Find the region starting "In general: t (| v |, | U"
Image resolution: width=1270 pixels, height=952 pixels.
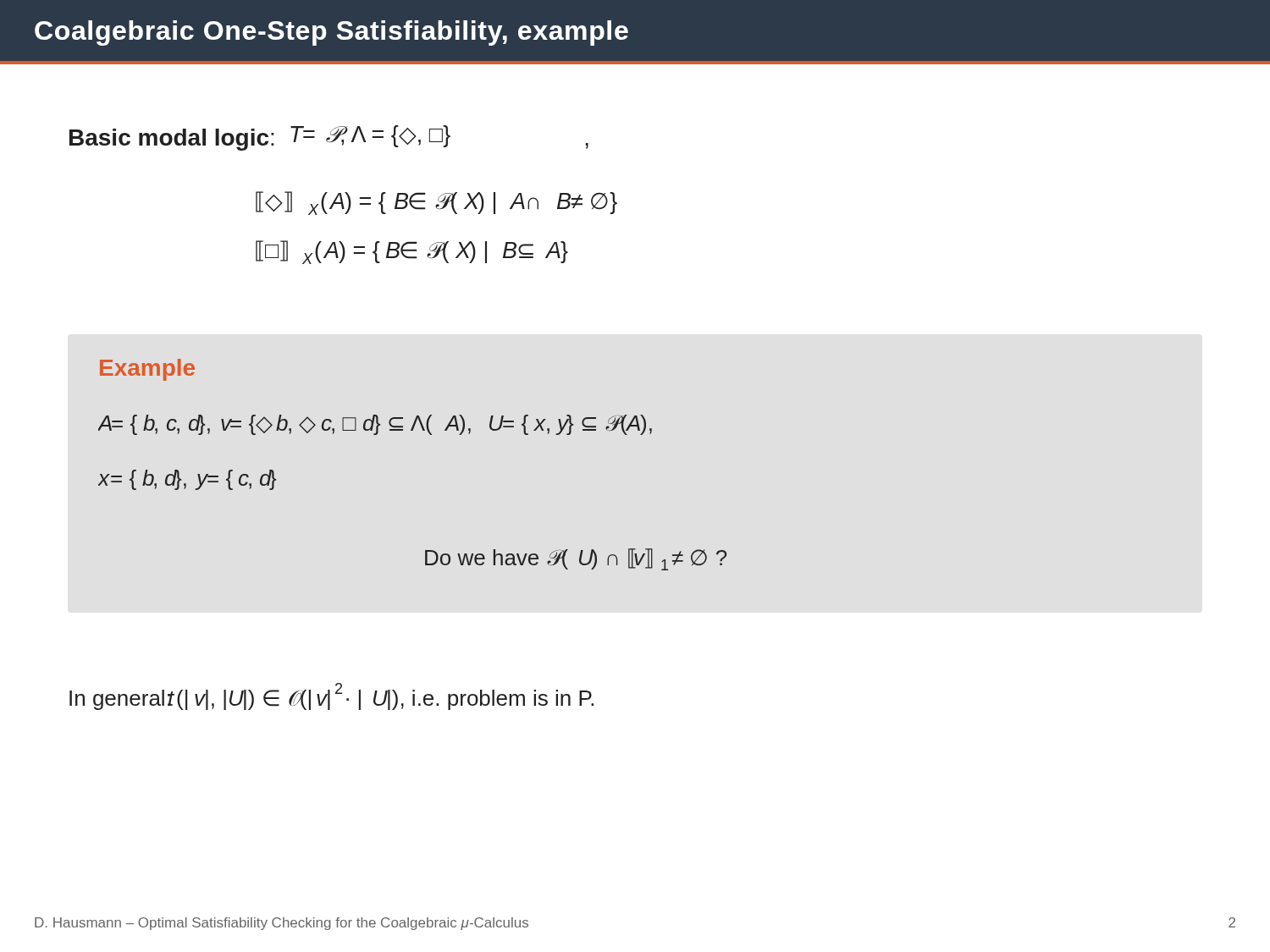(449, 696)
